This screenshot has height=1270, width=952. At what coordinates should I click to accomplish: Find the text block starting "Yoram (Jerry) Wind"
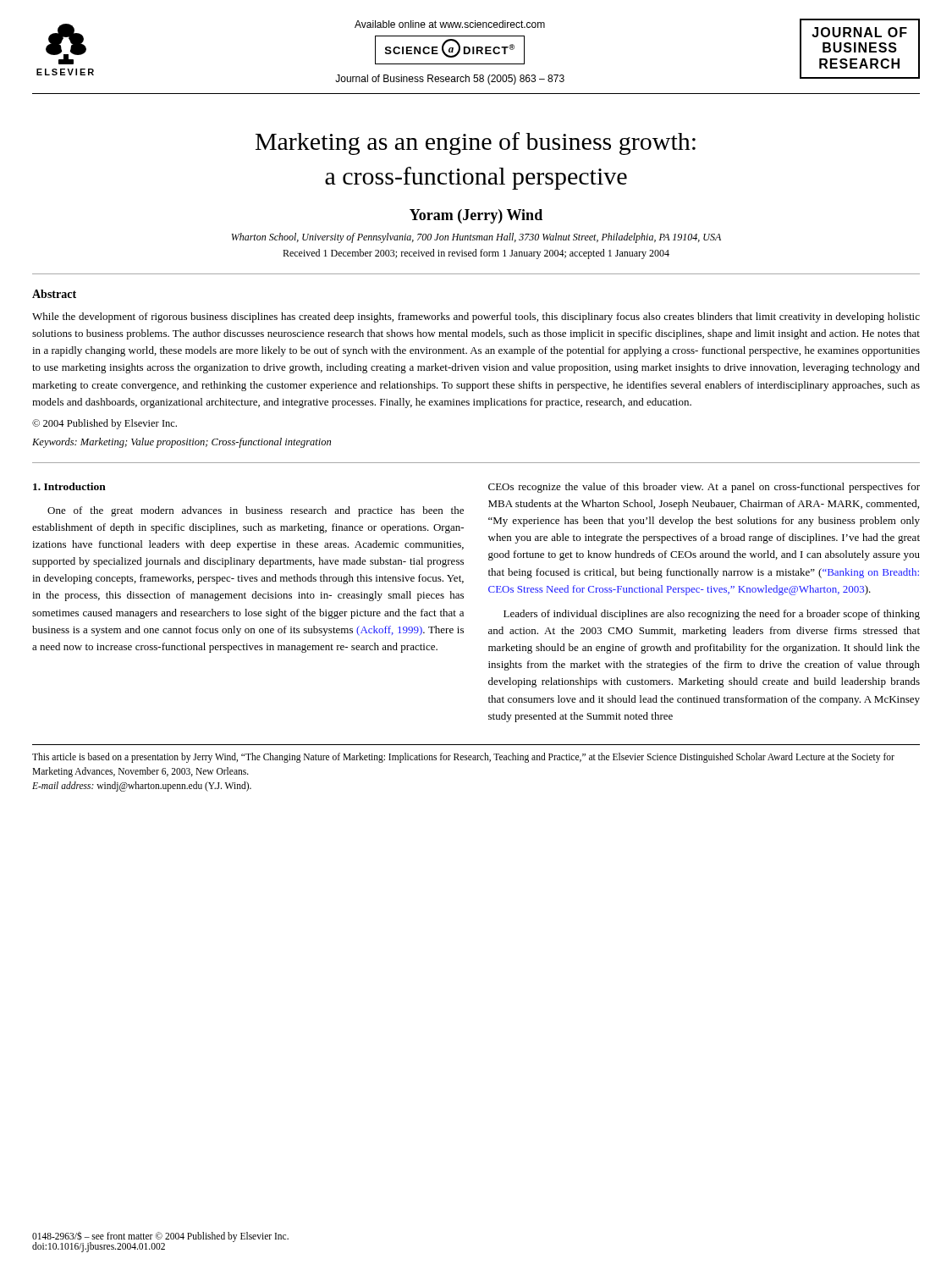[476, 215]
